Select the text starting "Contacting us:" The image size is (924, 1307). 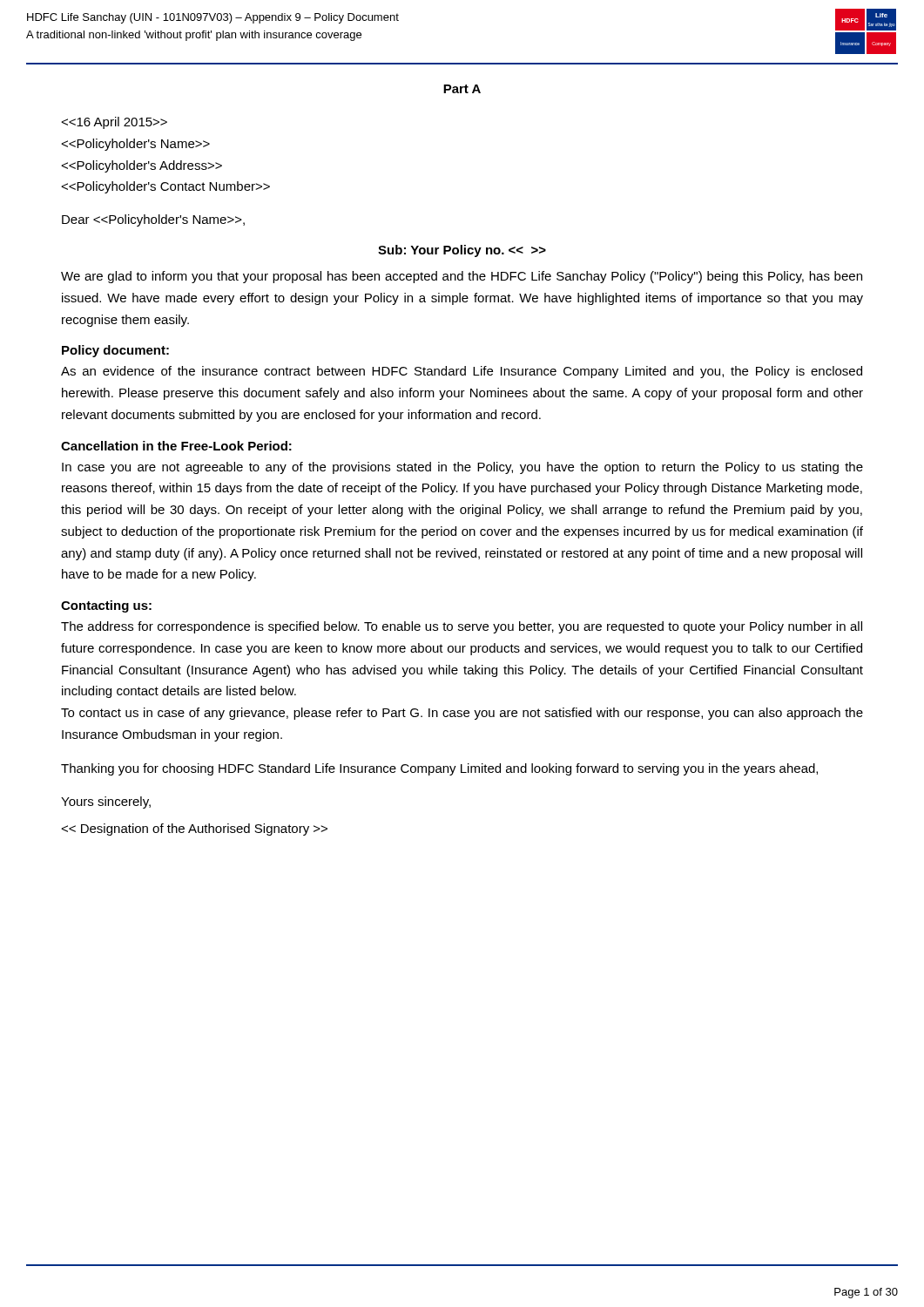(107, 605)
